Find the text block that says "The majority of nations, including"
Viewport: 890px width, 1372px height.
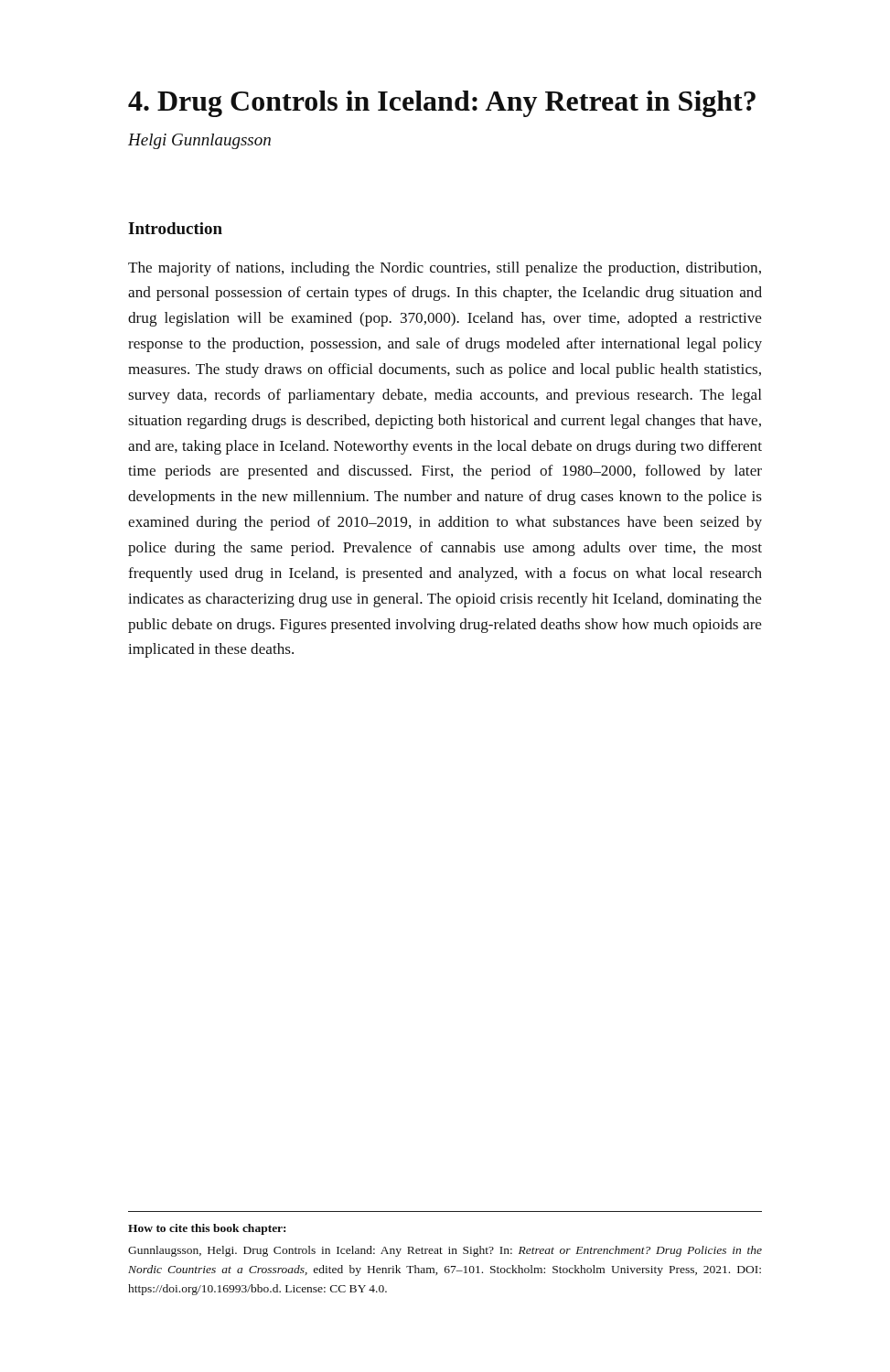pos(445,459)
